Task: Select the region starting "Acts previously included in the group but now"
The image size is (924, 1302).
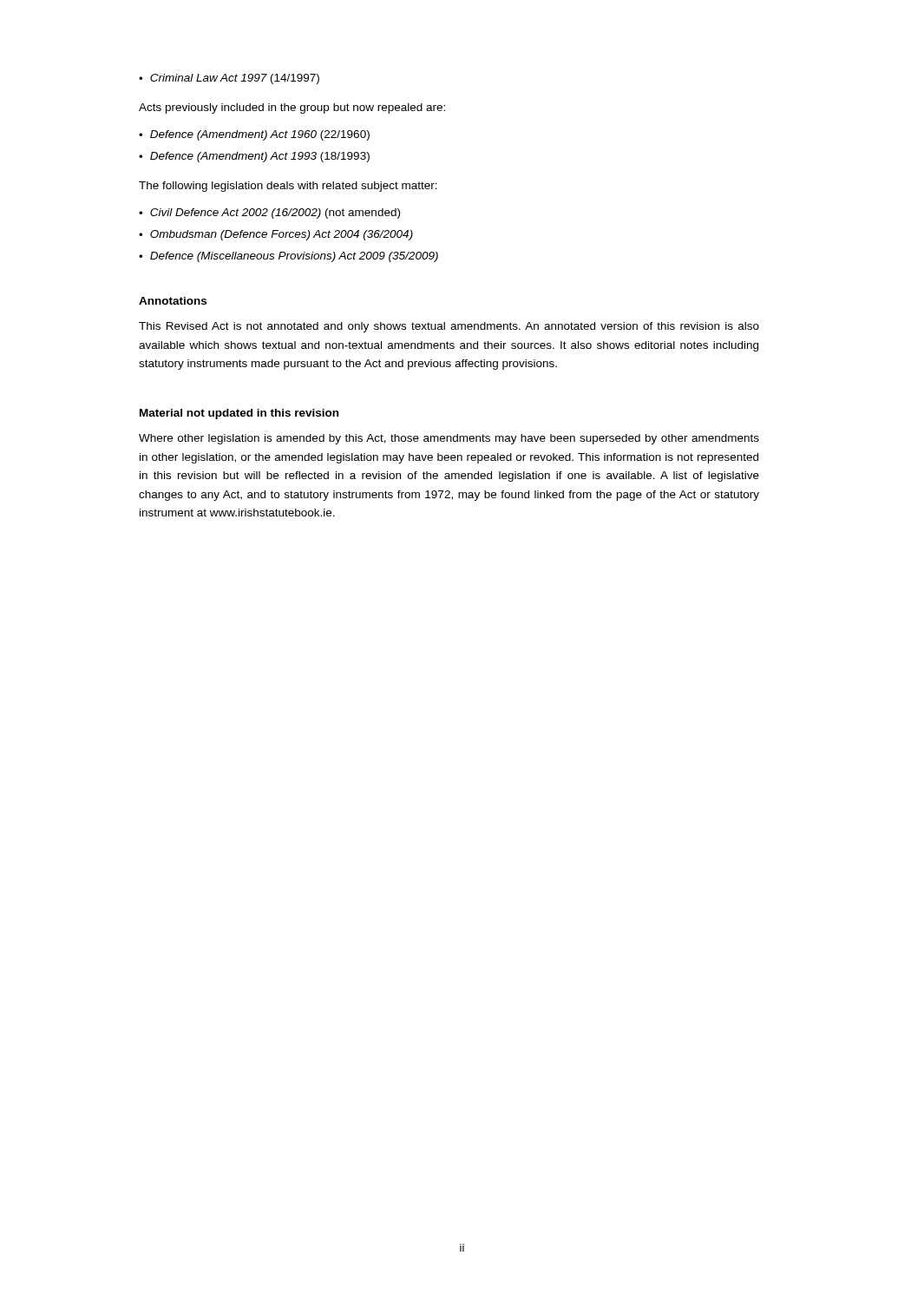Action: (292, 107)
